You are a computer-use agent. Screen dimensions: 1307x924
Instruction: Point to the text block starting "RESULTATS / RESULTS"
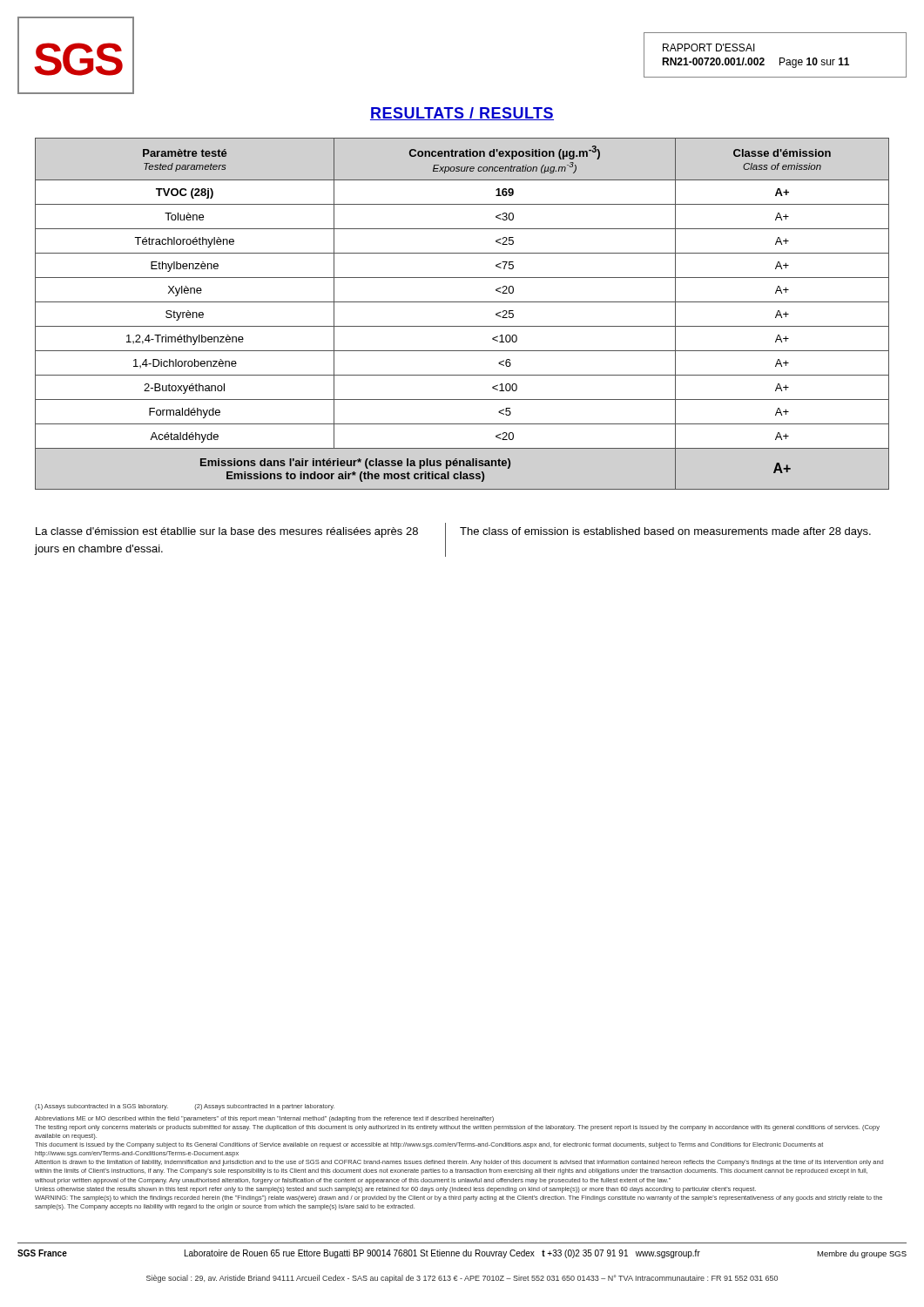coord(462,113)
